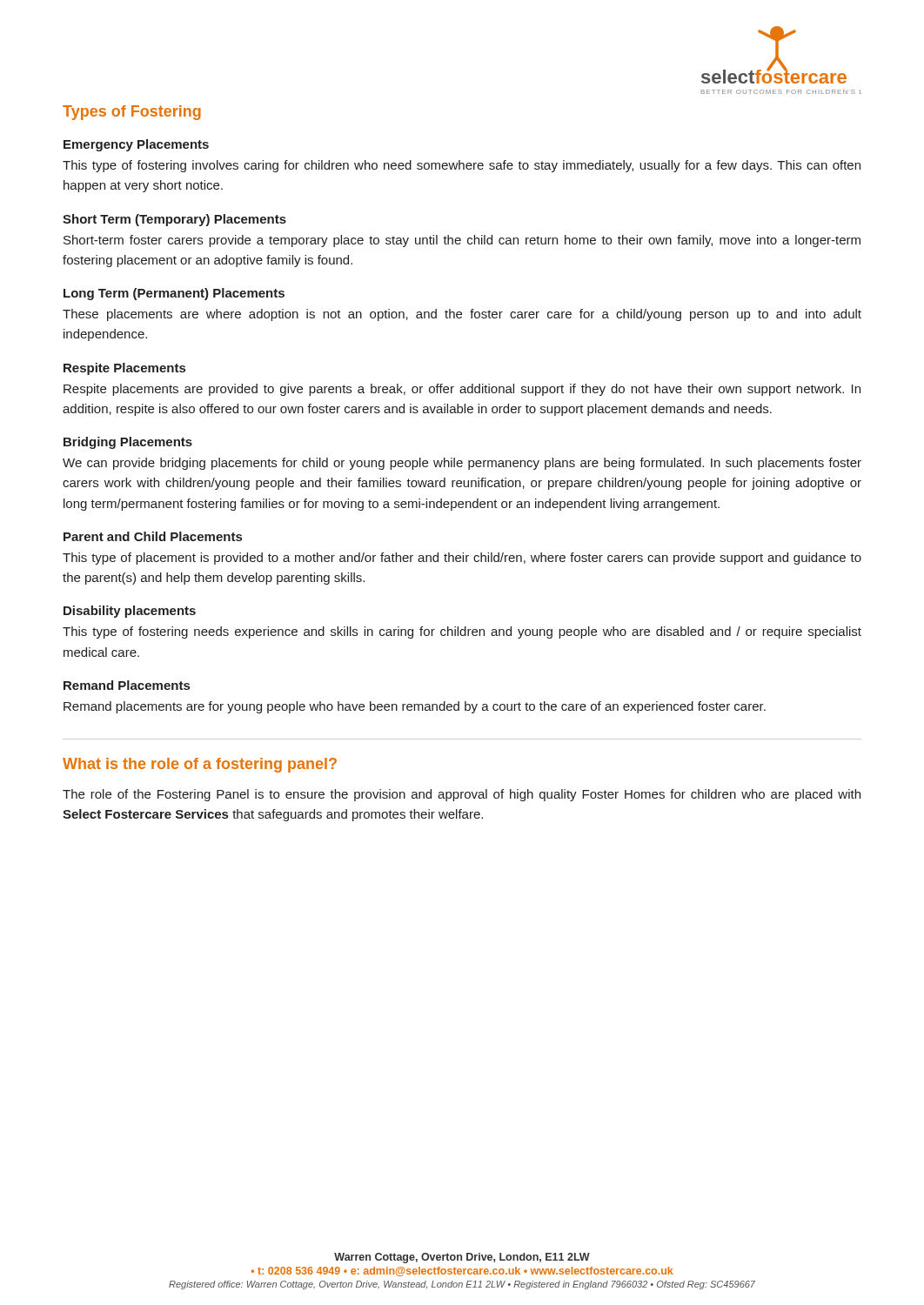Navigate to the region starting "Respite placements are provided to give"
Image resolution: width=924 pixels, height=1305 pixels.
462,398
